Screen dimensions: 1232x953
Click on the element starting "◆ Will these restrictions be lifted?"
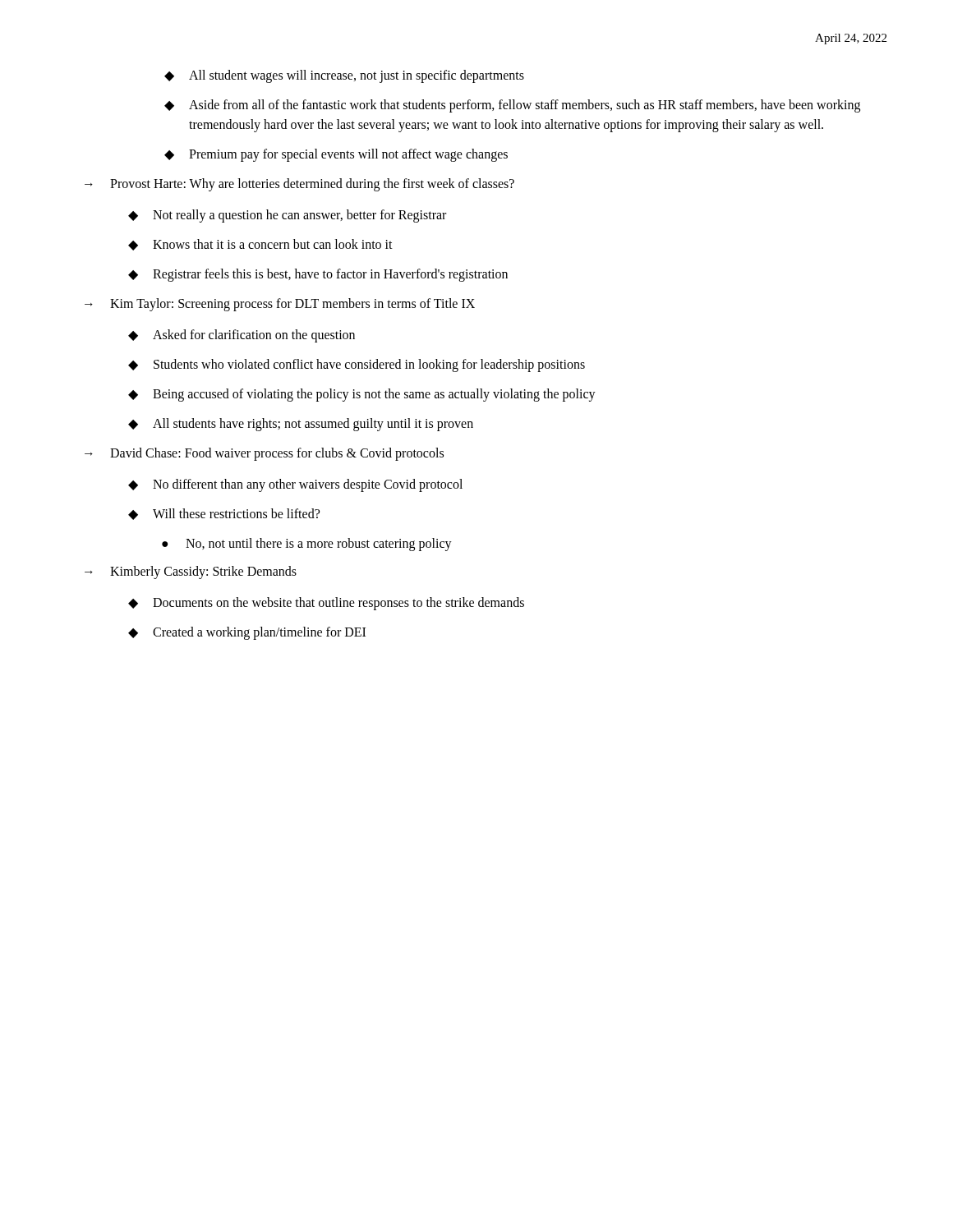coord(224,514)
